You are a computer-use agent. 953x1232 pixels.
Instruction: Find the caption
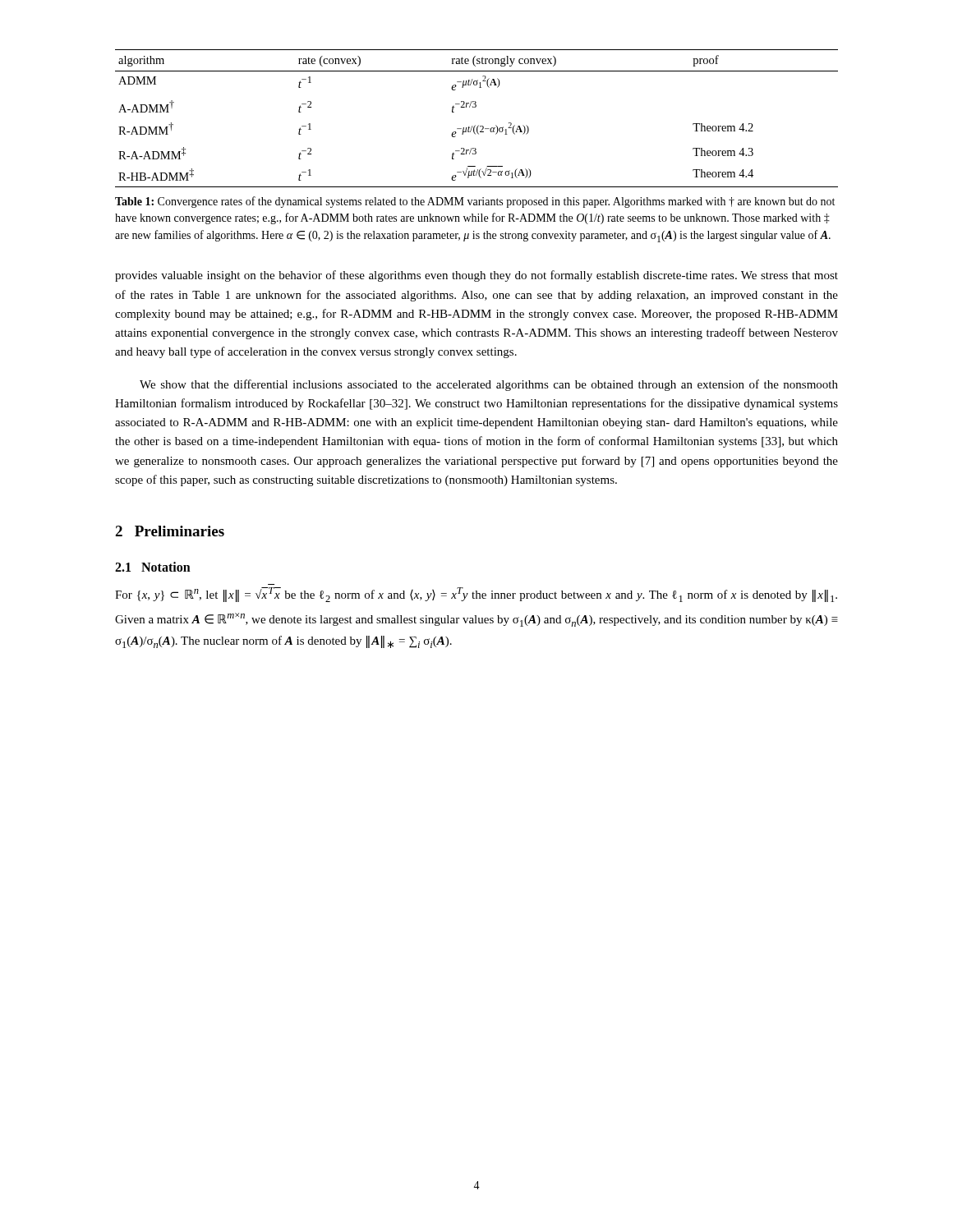(475, 220)
